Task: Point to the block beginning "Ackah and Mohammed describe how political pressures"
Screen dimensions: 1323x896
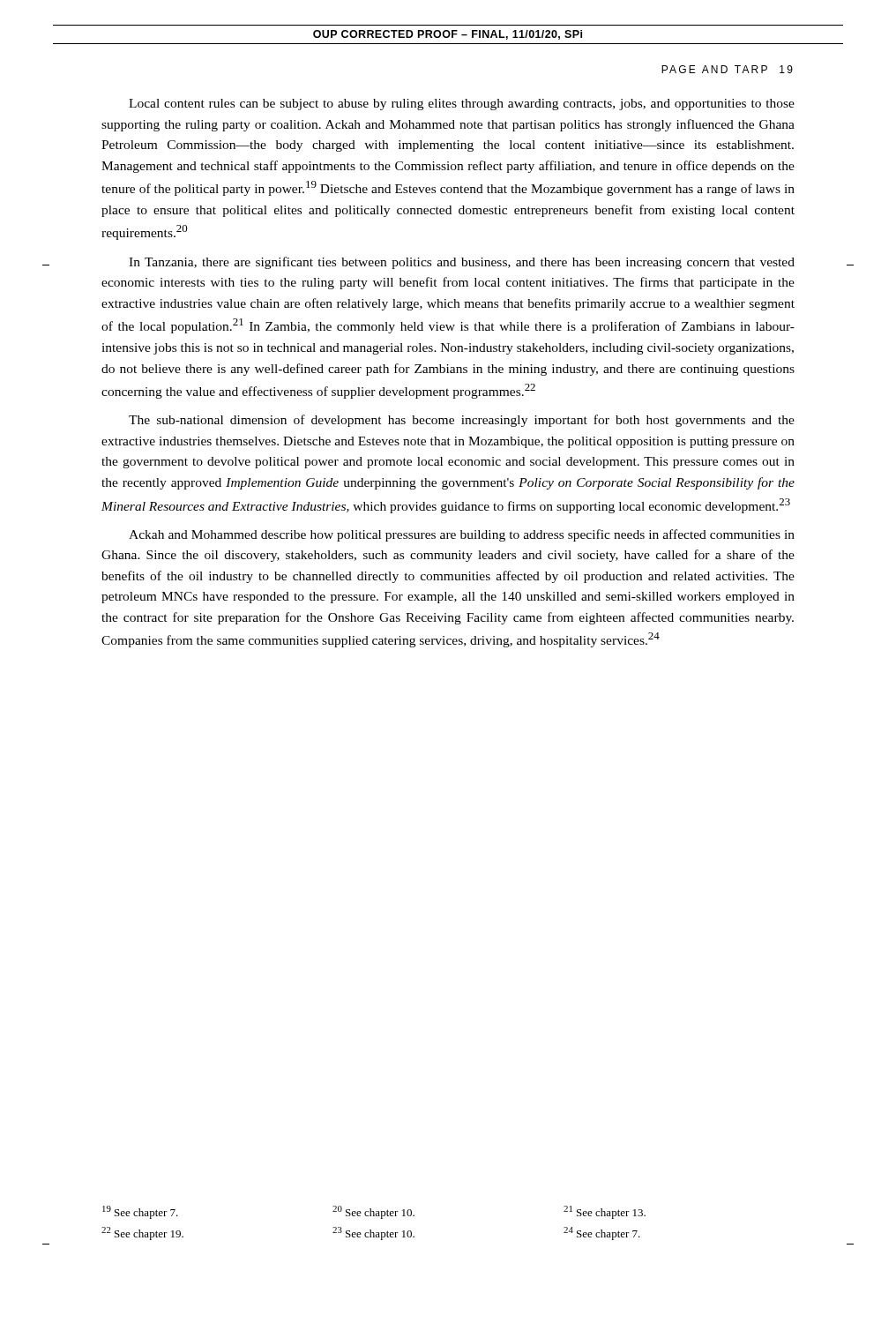Action: click(448, 587)
